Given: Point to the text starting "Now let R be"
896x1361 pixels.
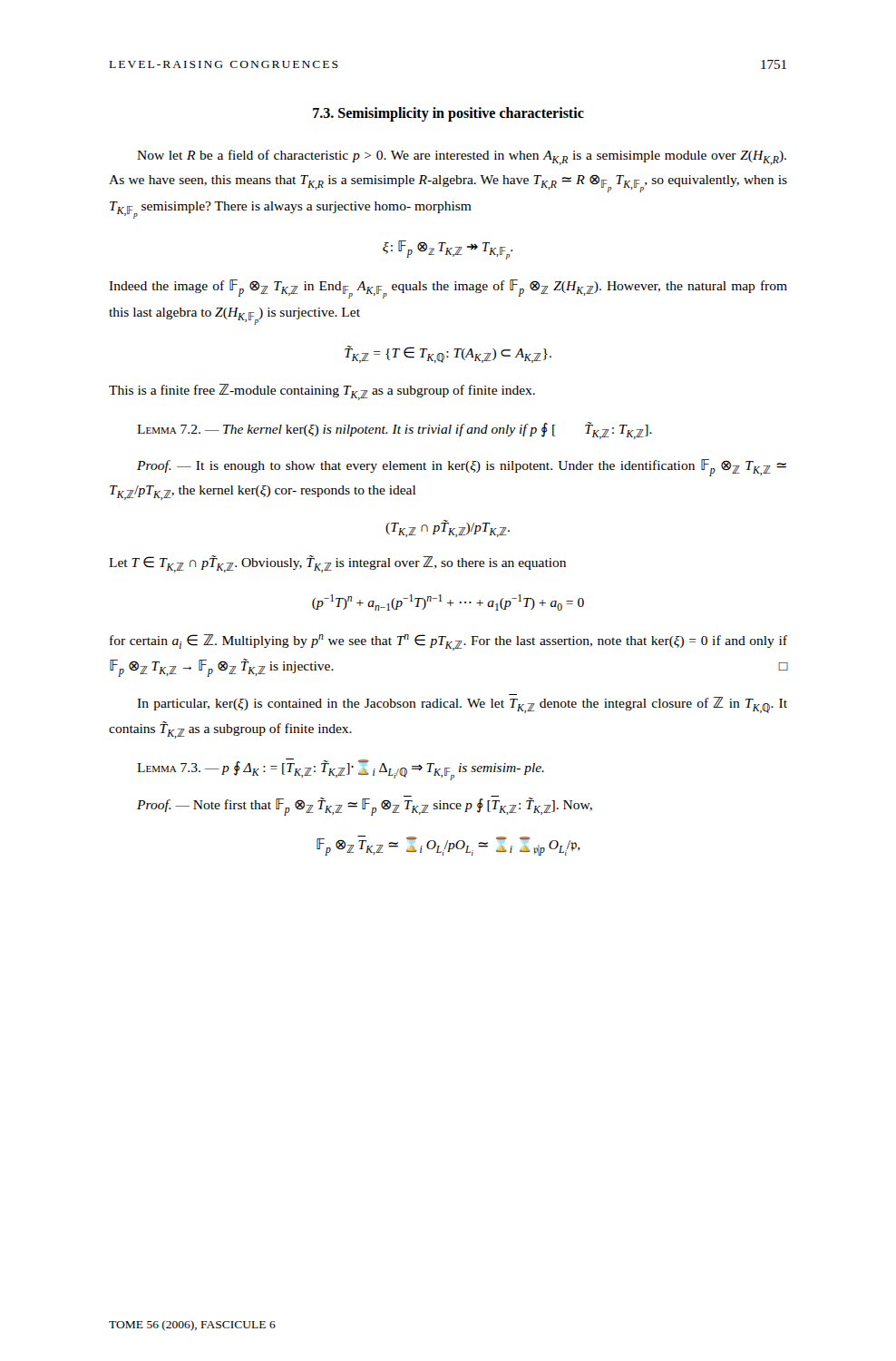Looking at the screenshot, I should (448, 183).
